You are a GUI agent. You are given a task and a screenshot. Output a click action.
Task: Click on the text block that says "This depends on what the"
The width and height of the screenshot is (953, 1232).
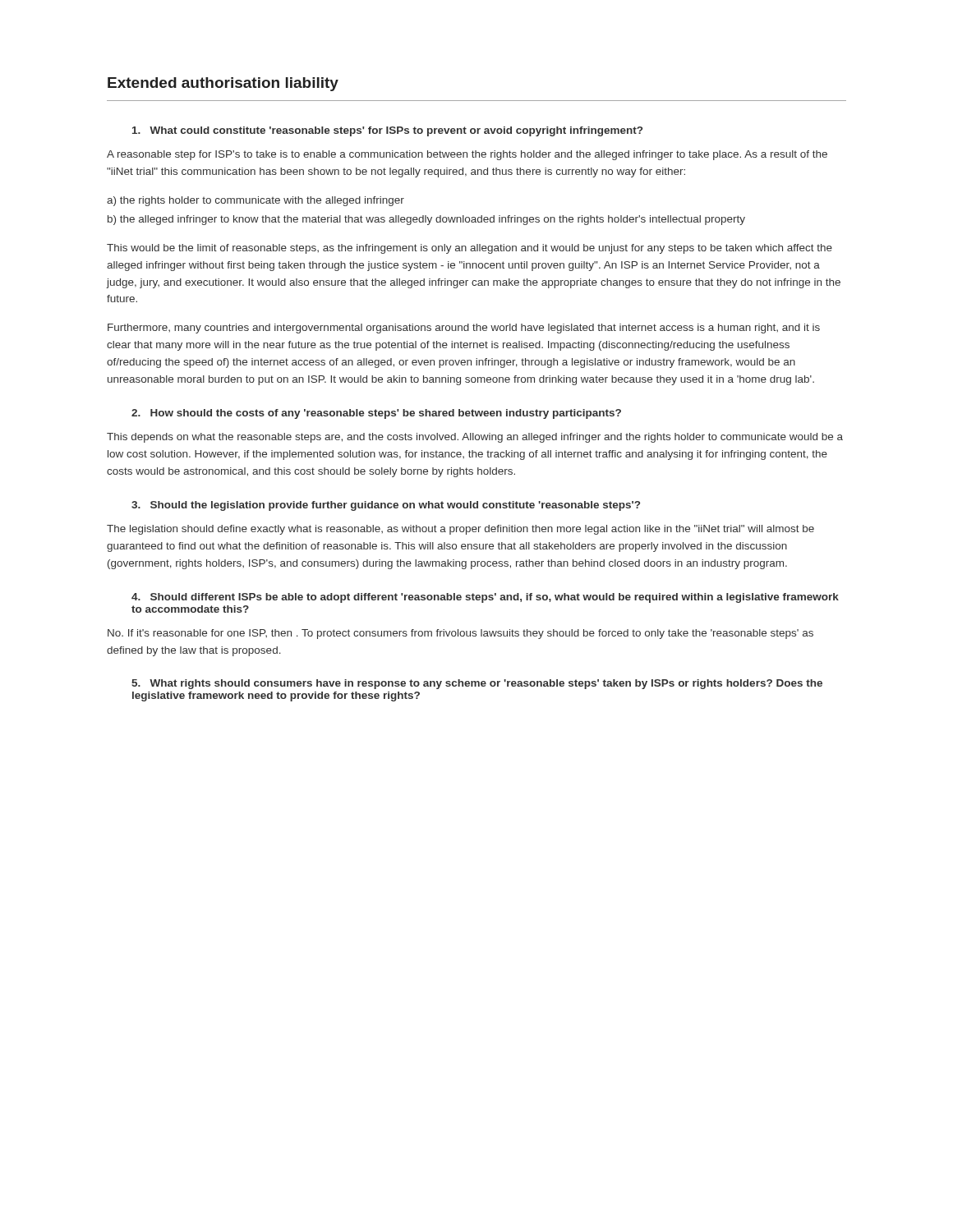[475, 454]
